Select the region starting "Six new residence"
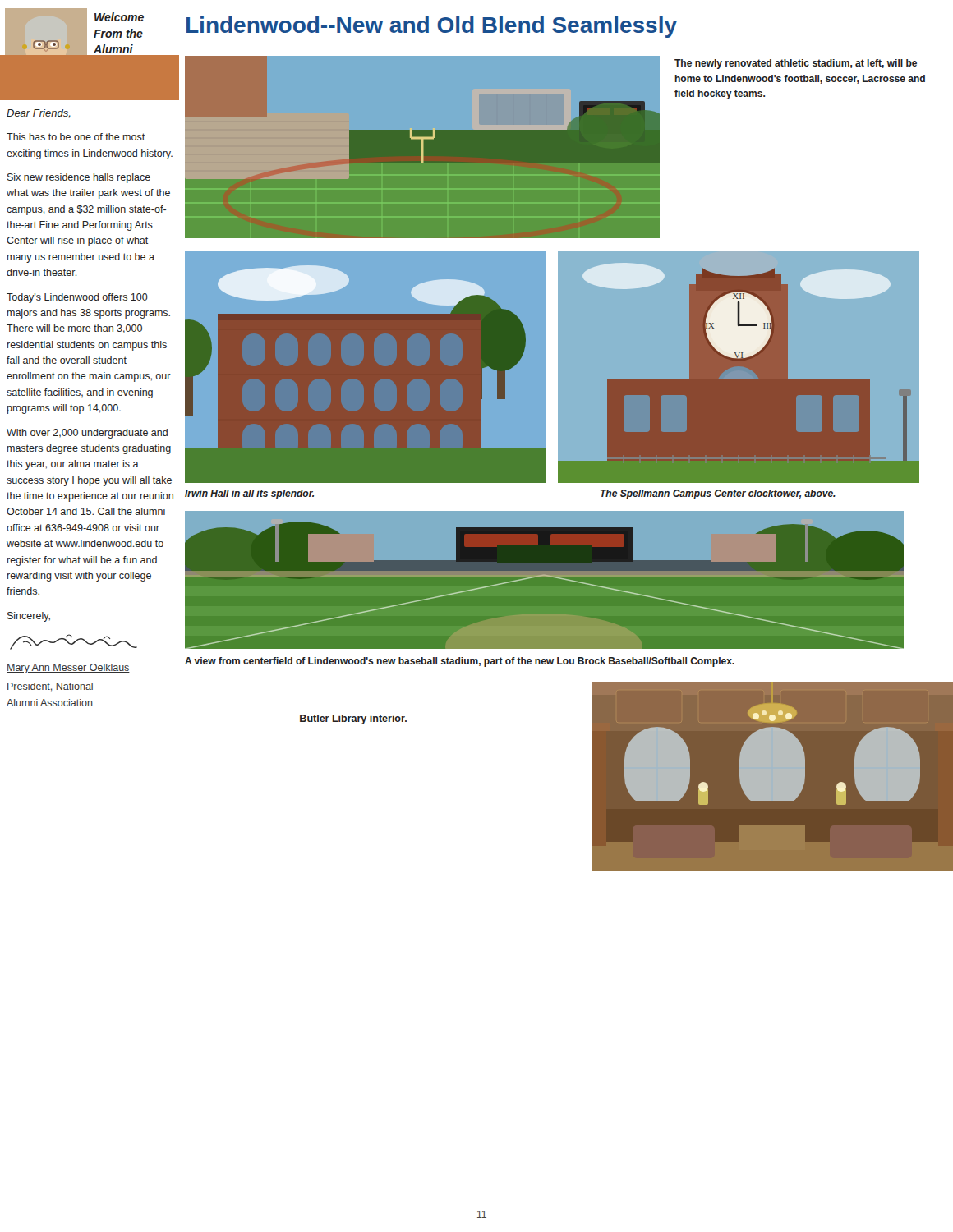Image resolution: width=953 pixels, height=1232 pixels. point(88,225)
